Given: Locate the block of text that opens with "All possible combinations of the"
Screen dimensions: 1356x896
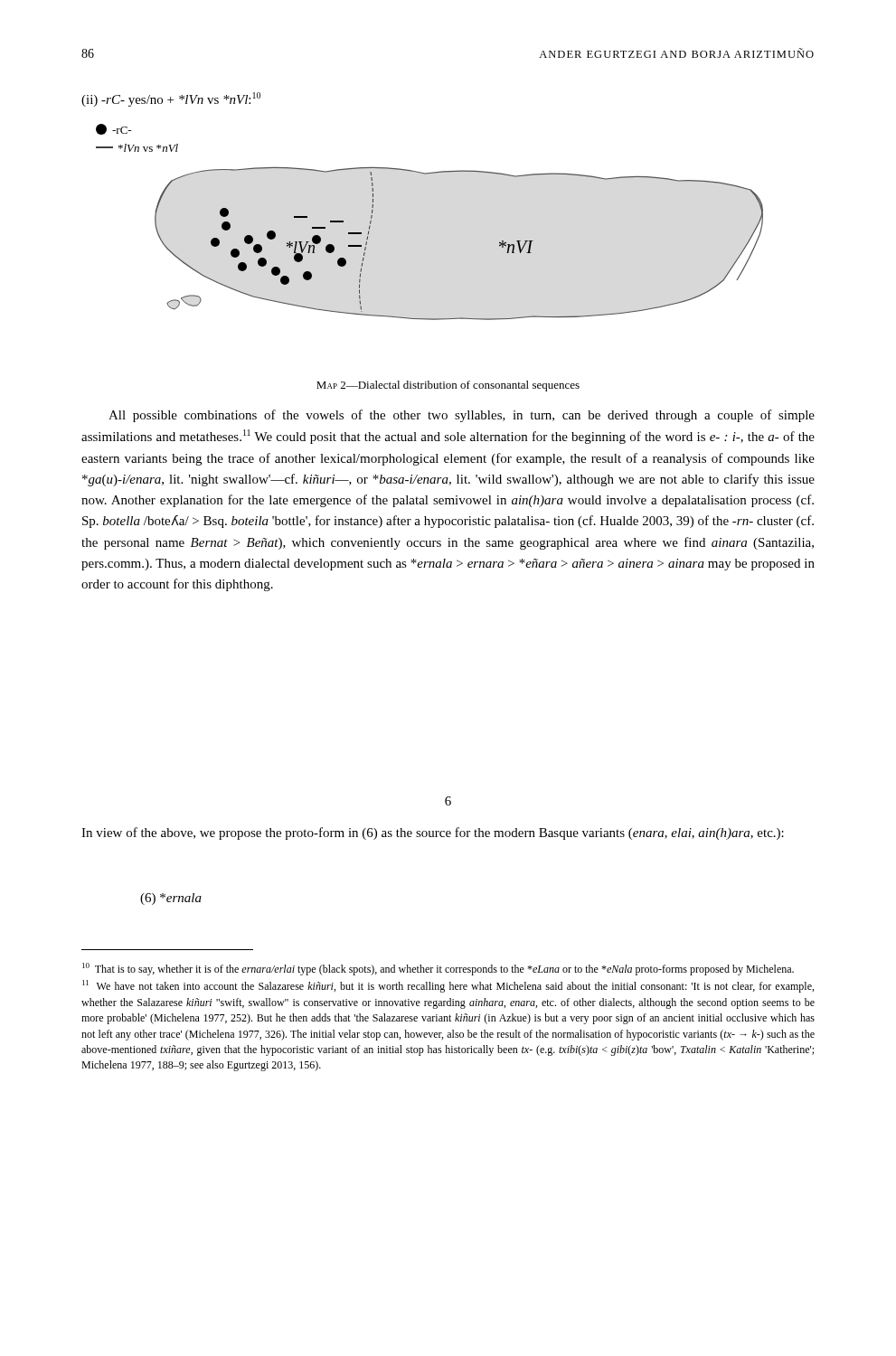Looking at the screenshot, I should pos(448,499).
